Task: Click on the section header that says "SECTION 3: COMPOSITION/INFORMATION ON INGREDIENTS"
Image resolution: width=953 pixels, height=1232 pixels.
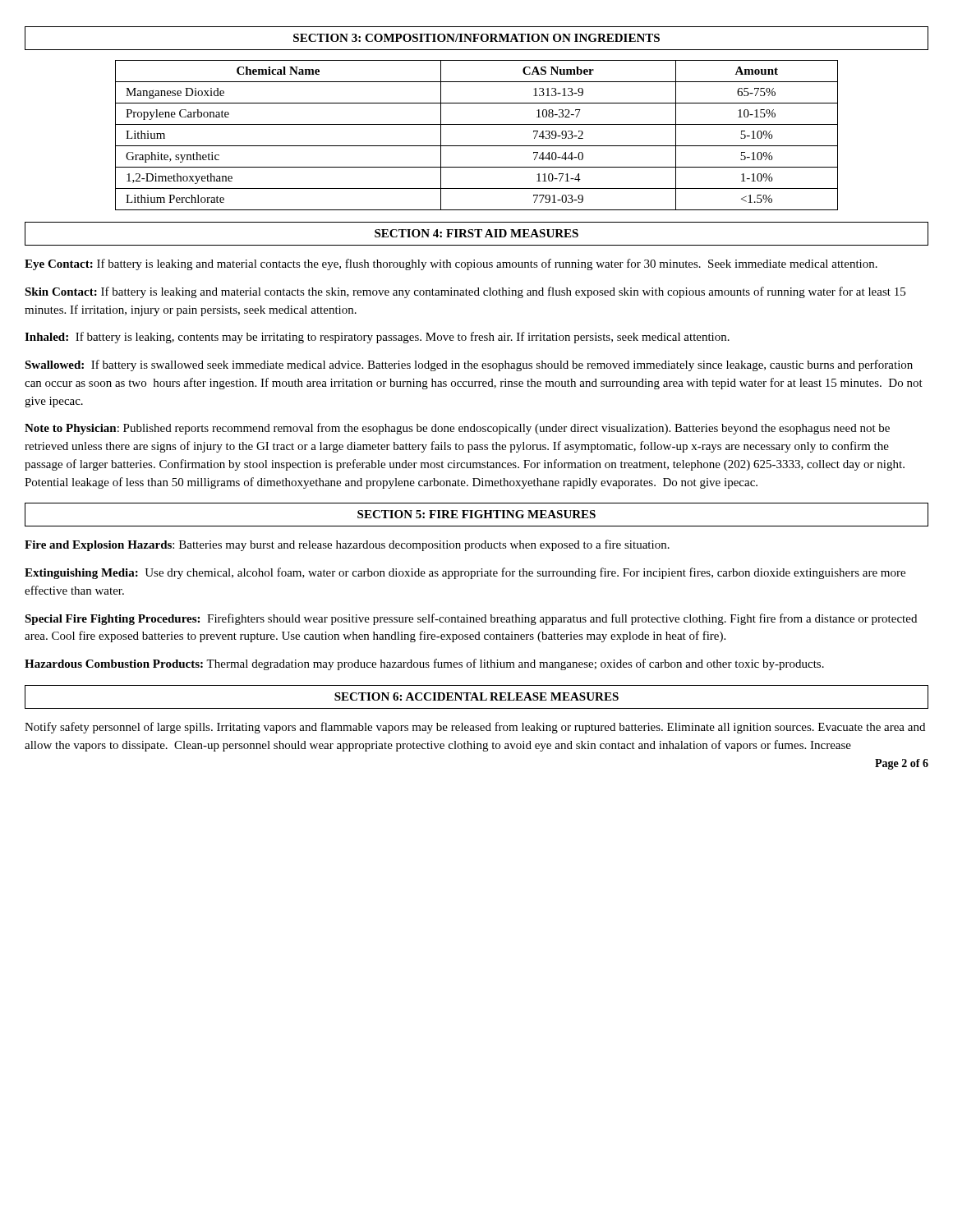Action: point(476,38)
